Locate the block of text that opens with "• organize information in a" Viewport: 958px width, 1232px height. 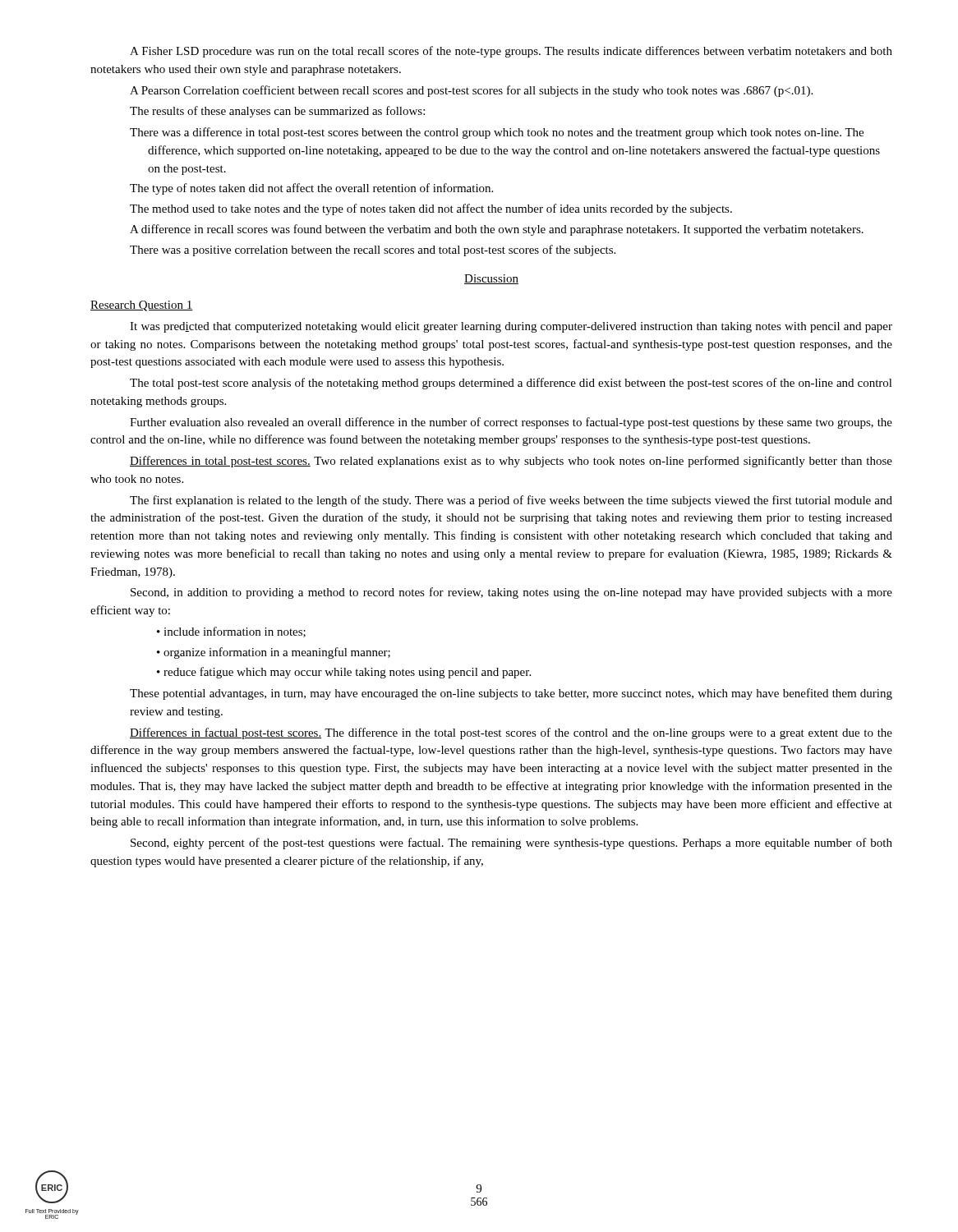(274, 653)
